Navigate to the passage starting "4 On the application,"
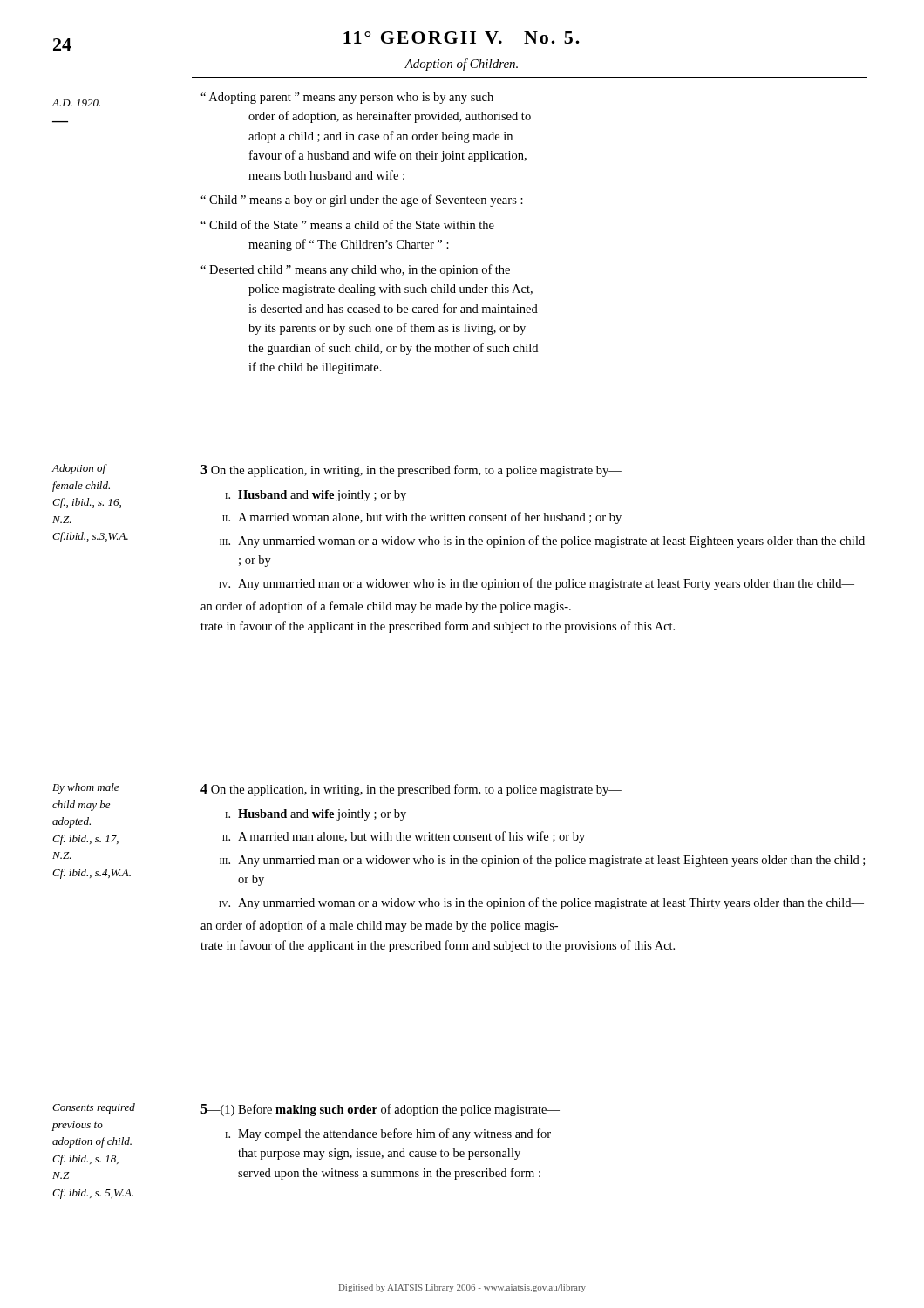The width and height of the screenshot is (924, 1308). [534, 867]
